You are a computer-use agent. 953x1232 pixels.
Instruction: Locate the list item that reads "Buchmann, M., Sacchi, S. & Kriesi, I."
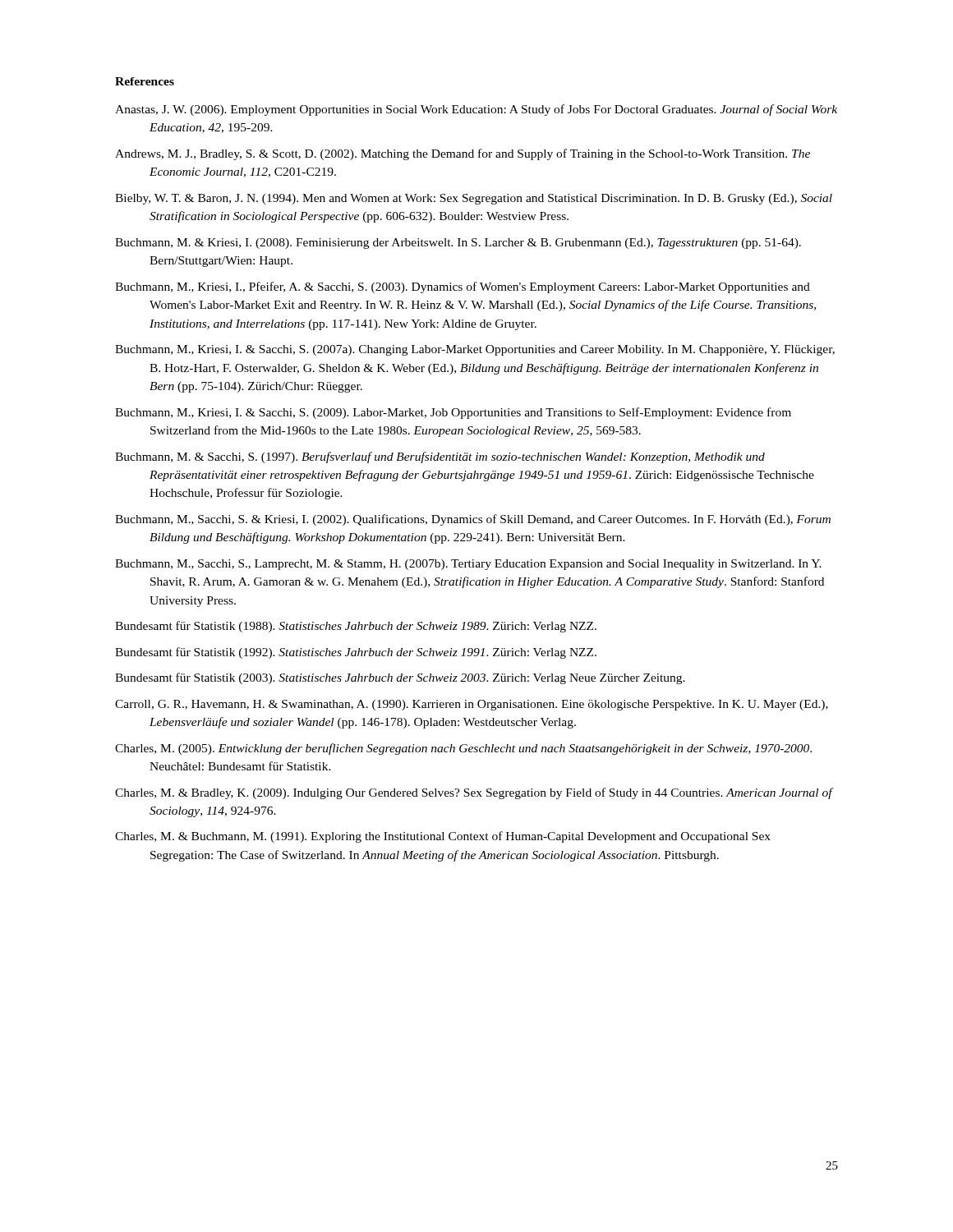[x=473, y=528]
